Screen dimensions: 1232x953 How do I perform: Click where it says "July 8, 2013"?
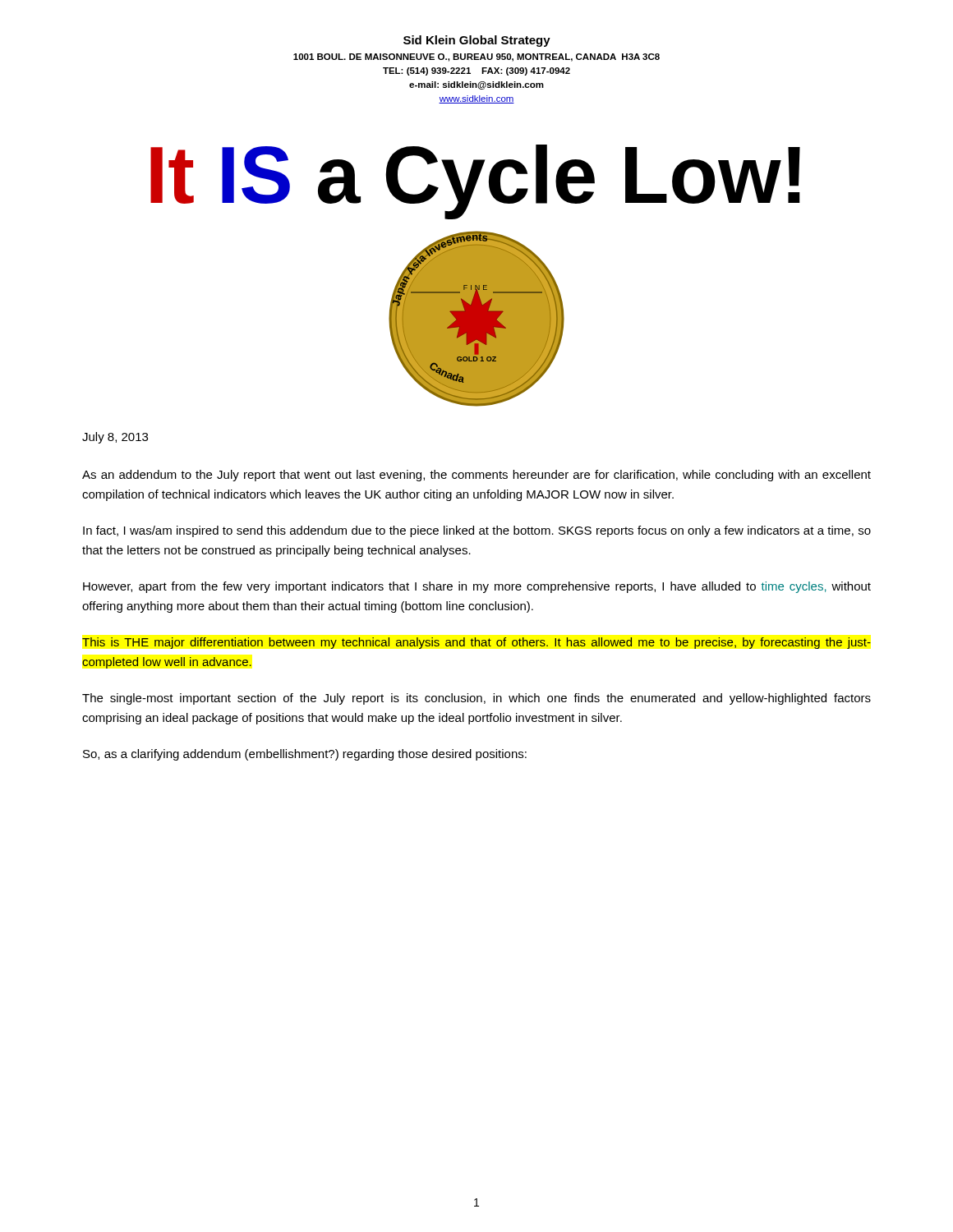pyautogui.click(x=115, y=437)
